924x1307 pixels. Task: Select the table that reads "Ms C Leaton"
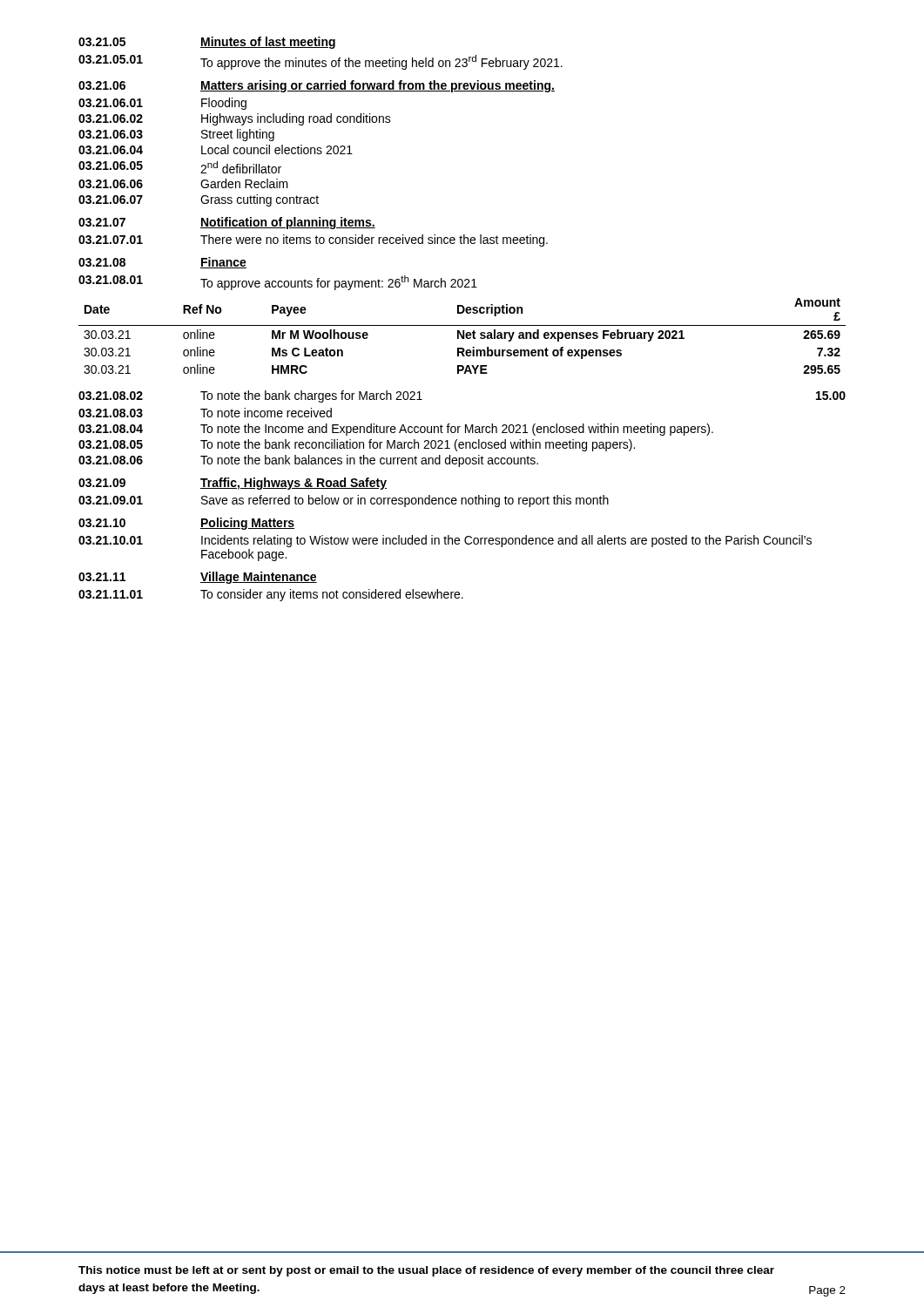point(462,336)
